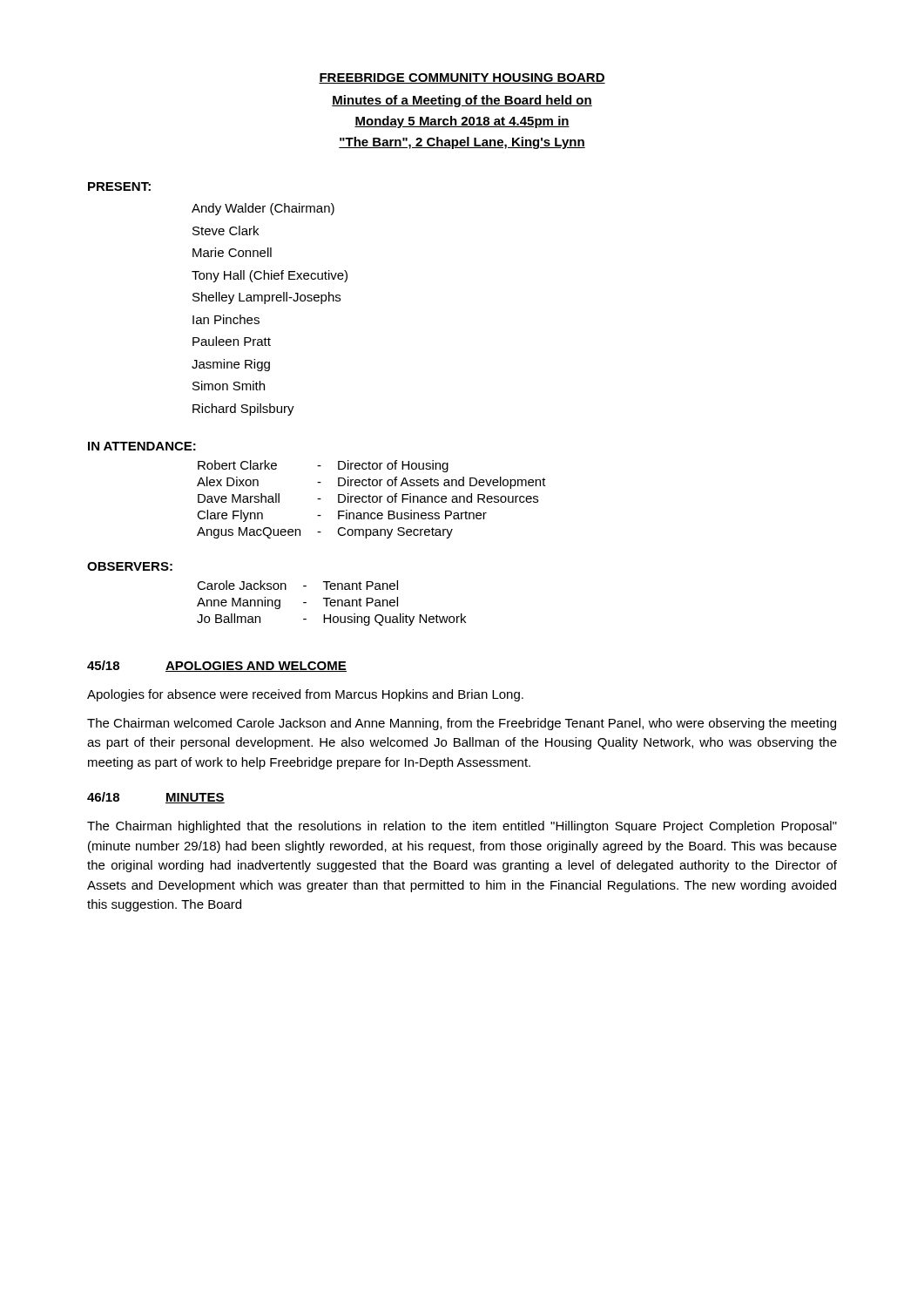Find the table that mentions "Carole Jackson"
The height and width of the screenshot is (1307, 924).
click(462, 602)
